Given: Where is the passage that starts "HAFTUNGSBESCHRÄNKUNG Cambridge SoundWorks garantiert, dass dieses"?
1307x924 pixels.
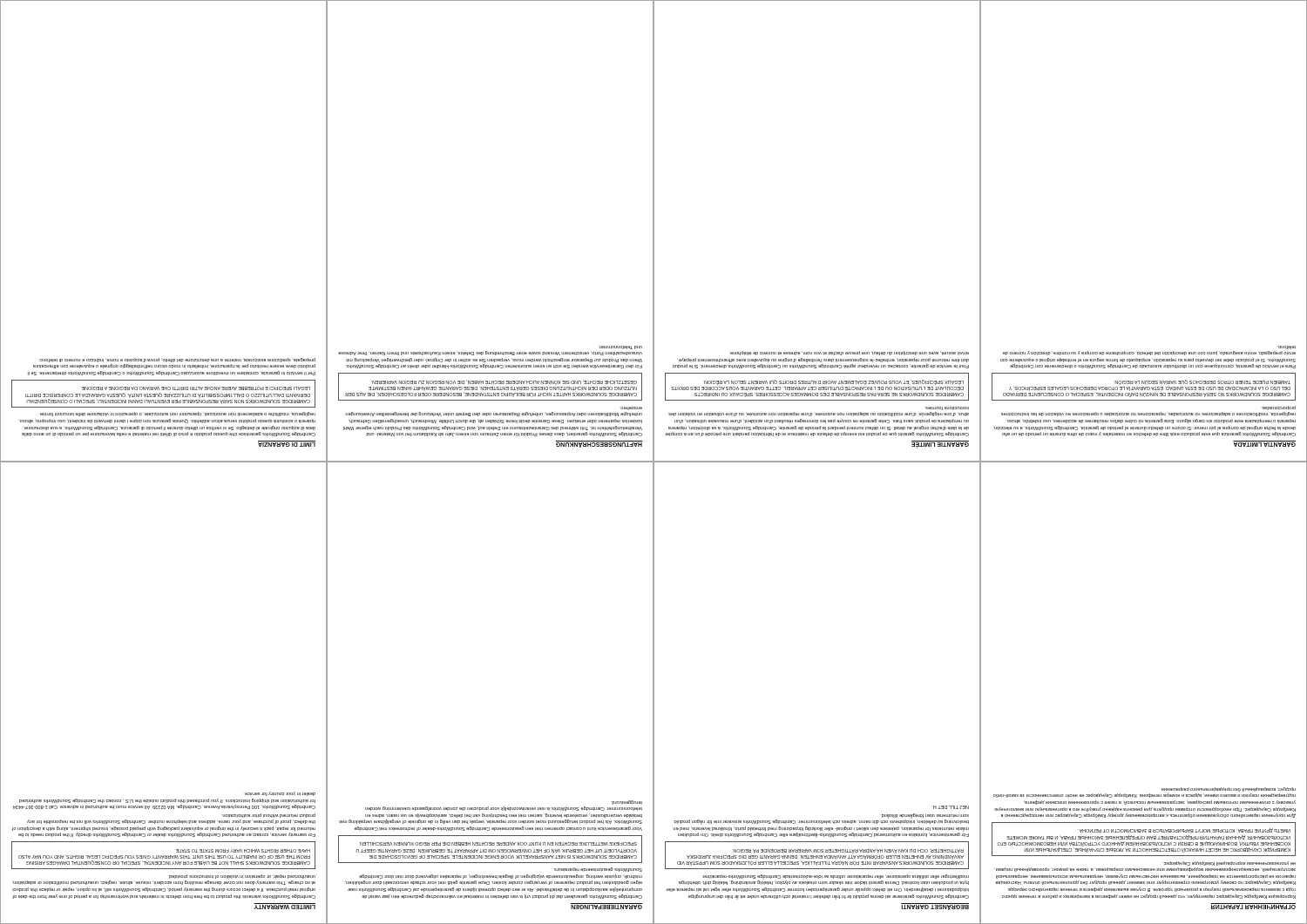Looking at the screenshot, I should [x=490, y=396].
